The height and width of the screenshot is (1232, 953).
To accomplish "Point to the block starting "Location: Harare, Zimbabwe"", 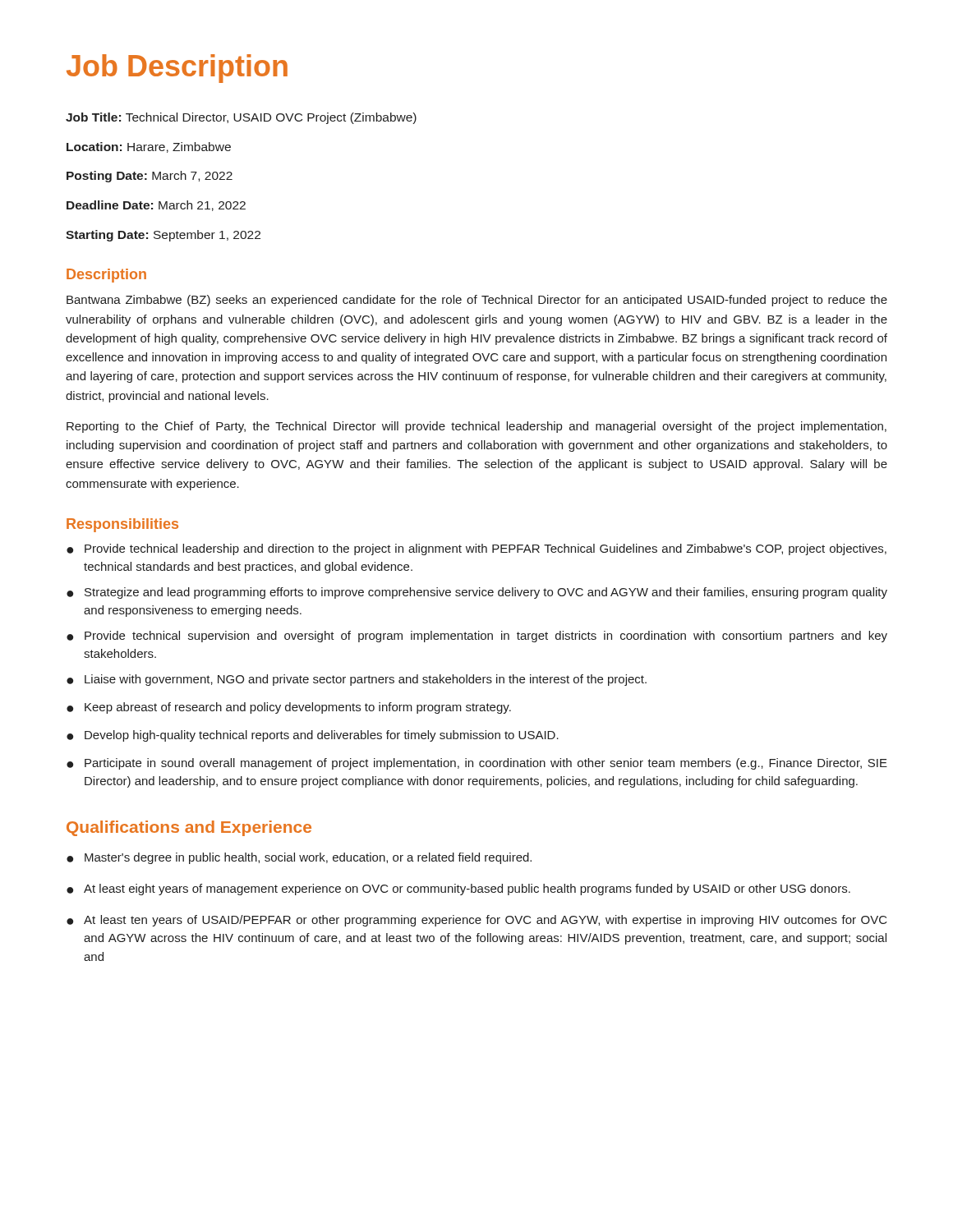I will (149, 146).
